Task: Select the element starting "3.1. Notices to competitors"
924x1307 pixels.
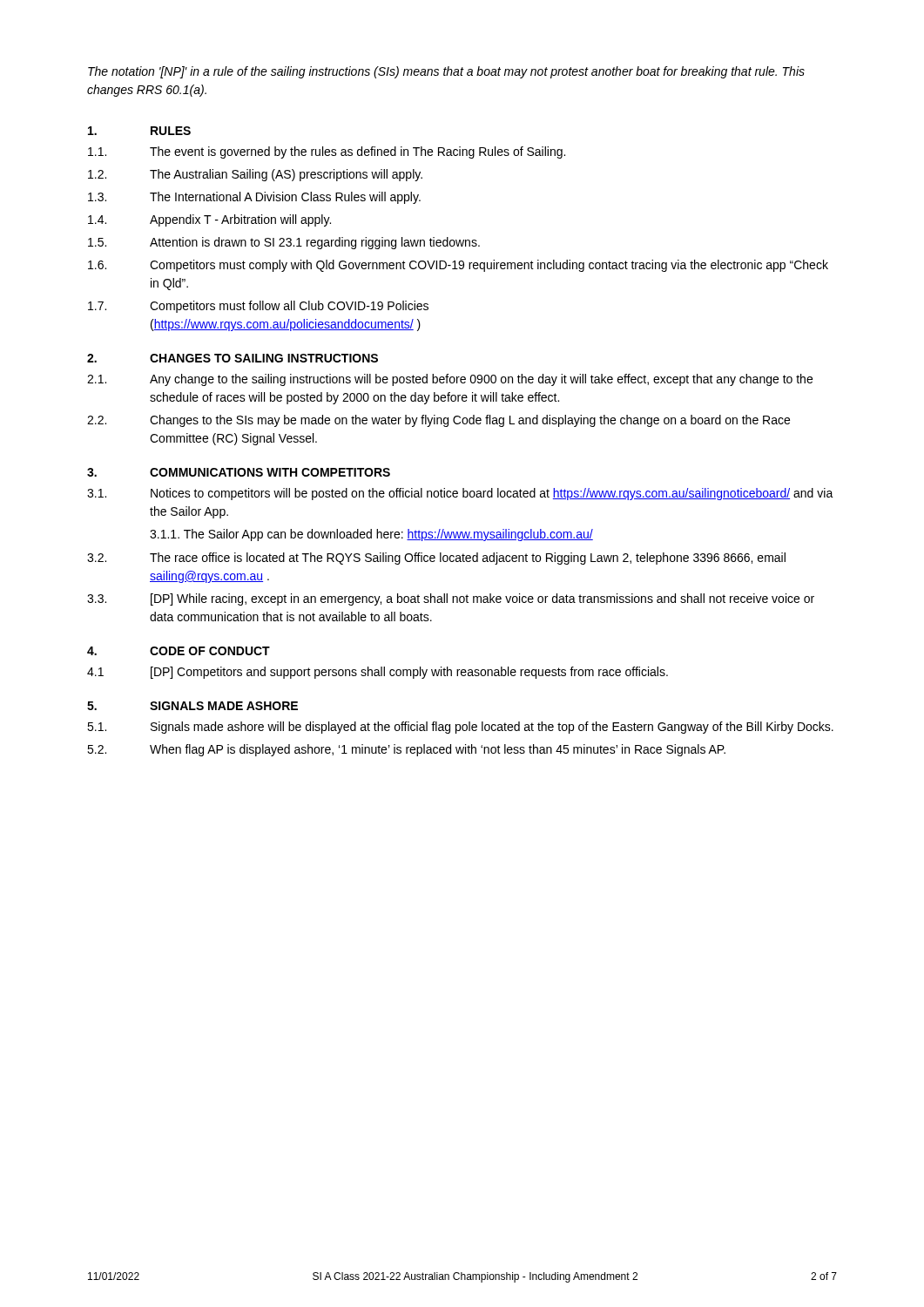Action: click(x=462, y=503)
